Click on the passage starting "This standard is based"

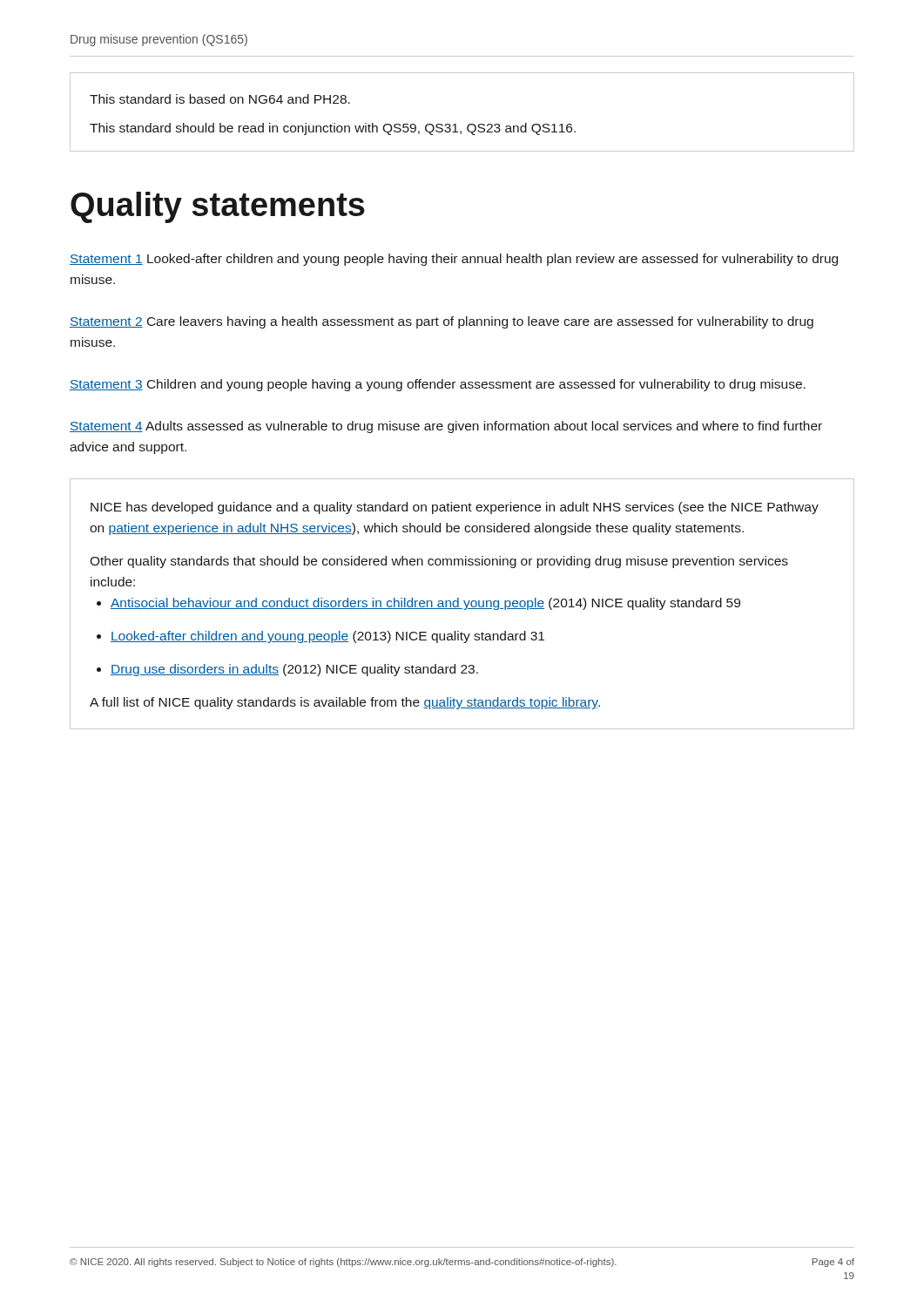(x=462, y=114)
